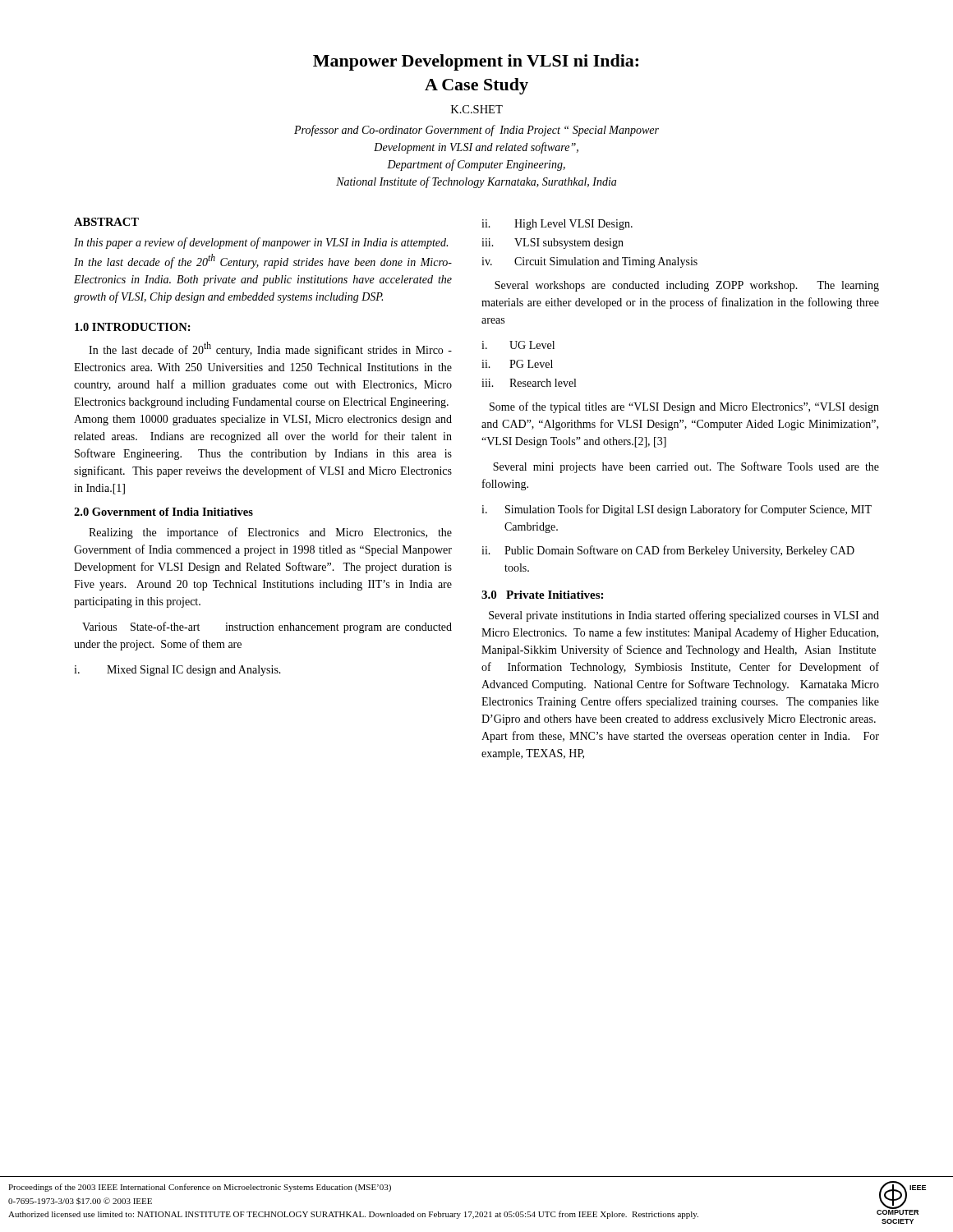
Task: Point to the text starting "iv. Circuit Simulation and Timing Analysis"
Action: tap(590, 262)
